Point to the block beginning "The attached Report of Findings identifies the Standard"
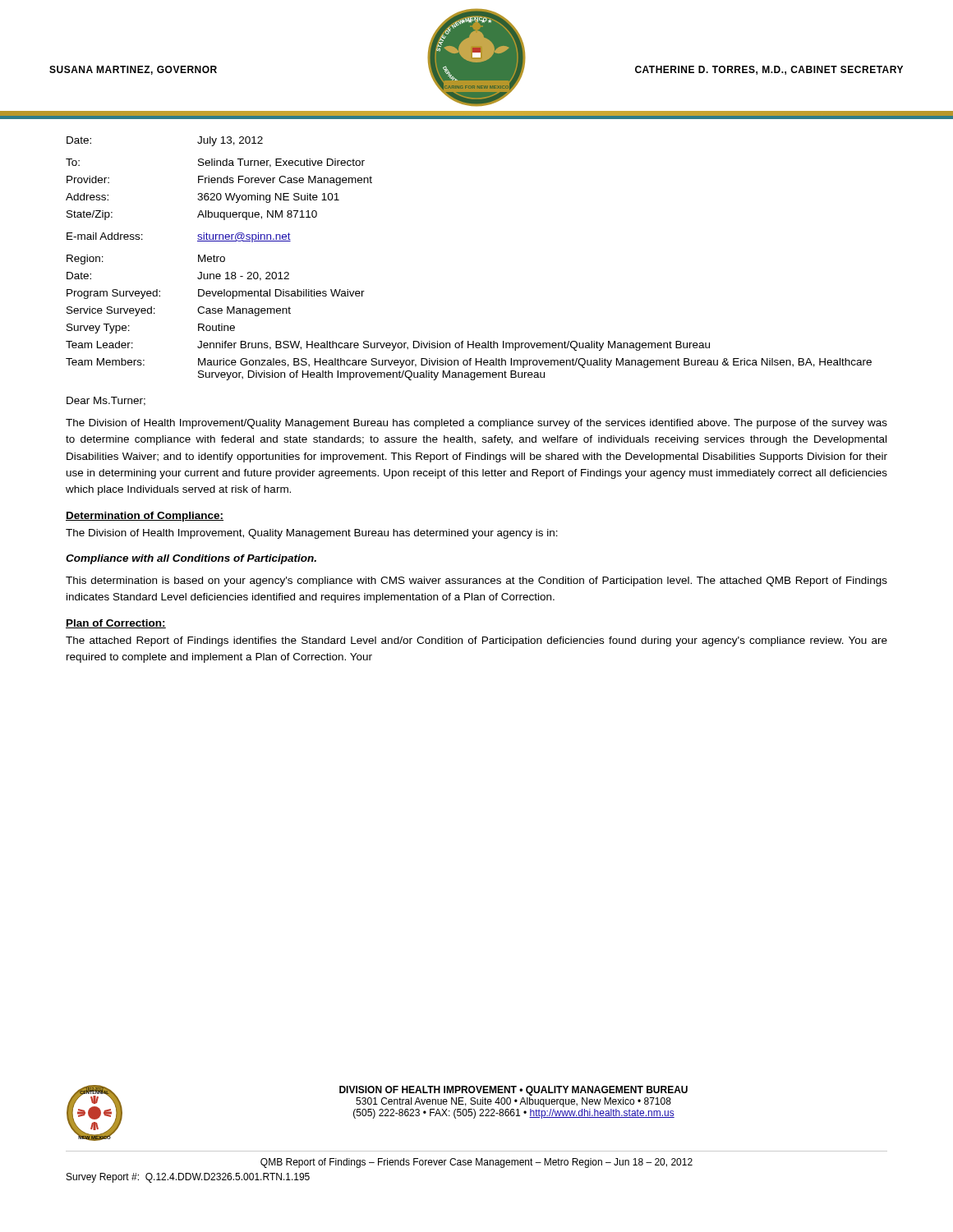The image size is (953, 1232). click(476, 649)
